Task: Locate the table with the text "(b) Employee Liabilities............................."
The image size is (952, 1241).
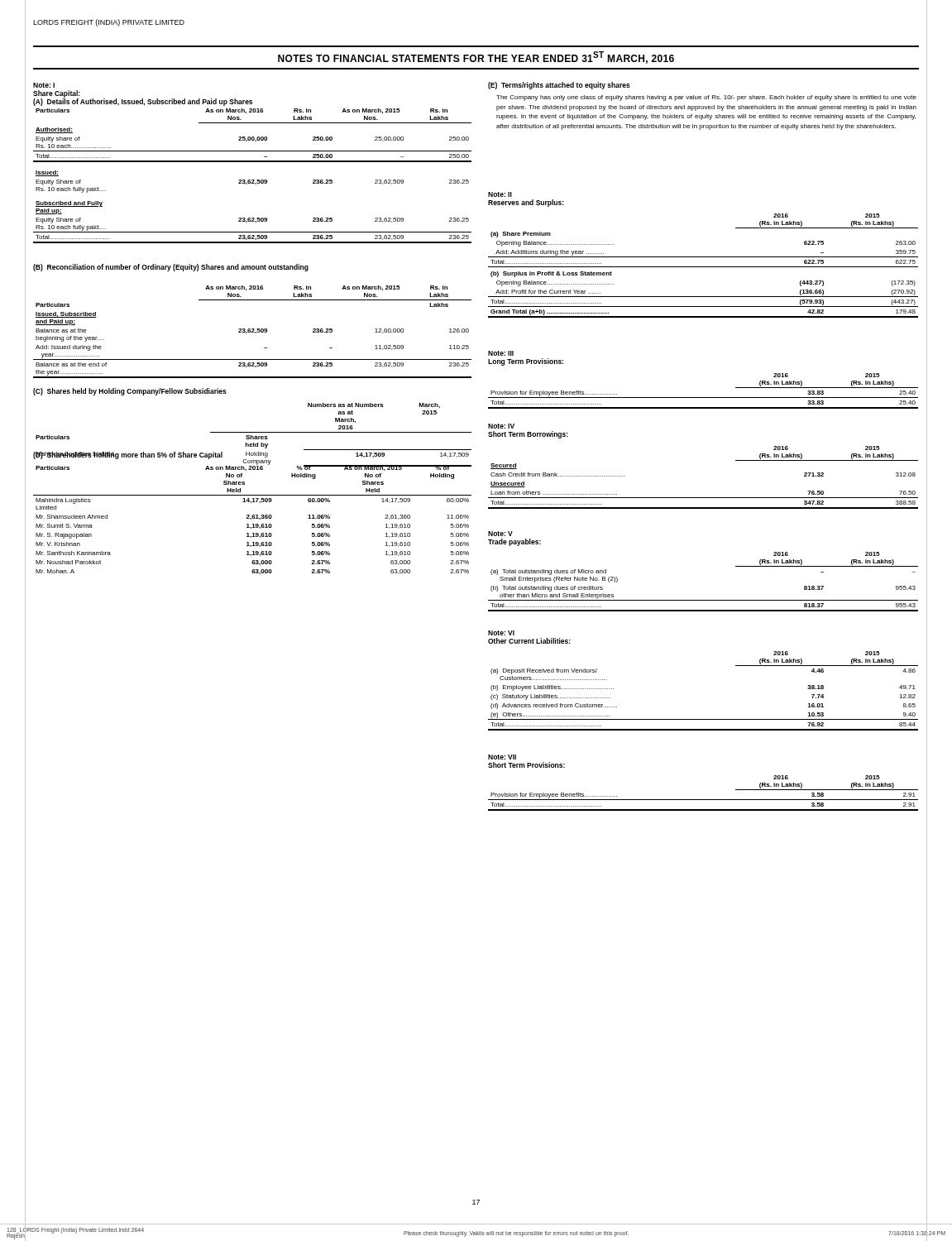Action: coord(703,689)
